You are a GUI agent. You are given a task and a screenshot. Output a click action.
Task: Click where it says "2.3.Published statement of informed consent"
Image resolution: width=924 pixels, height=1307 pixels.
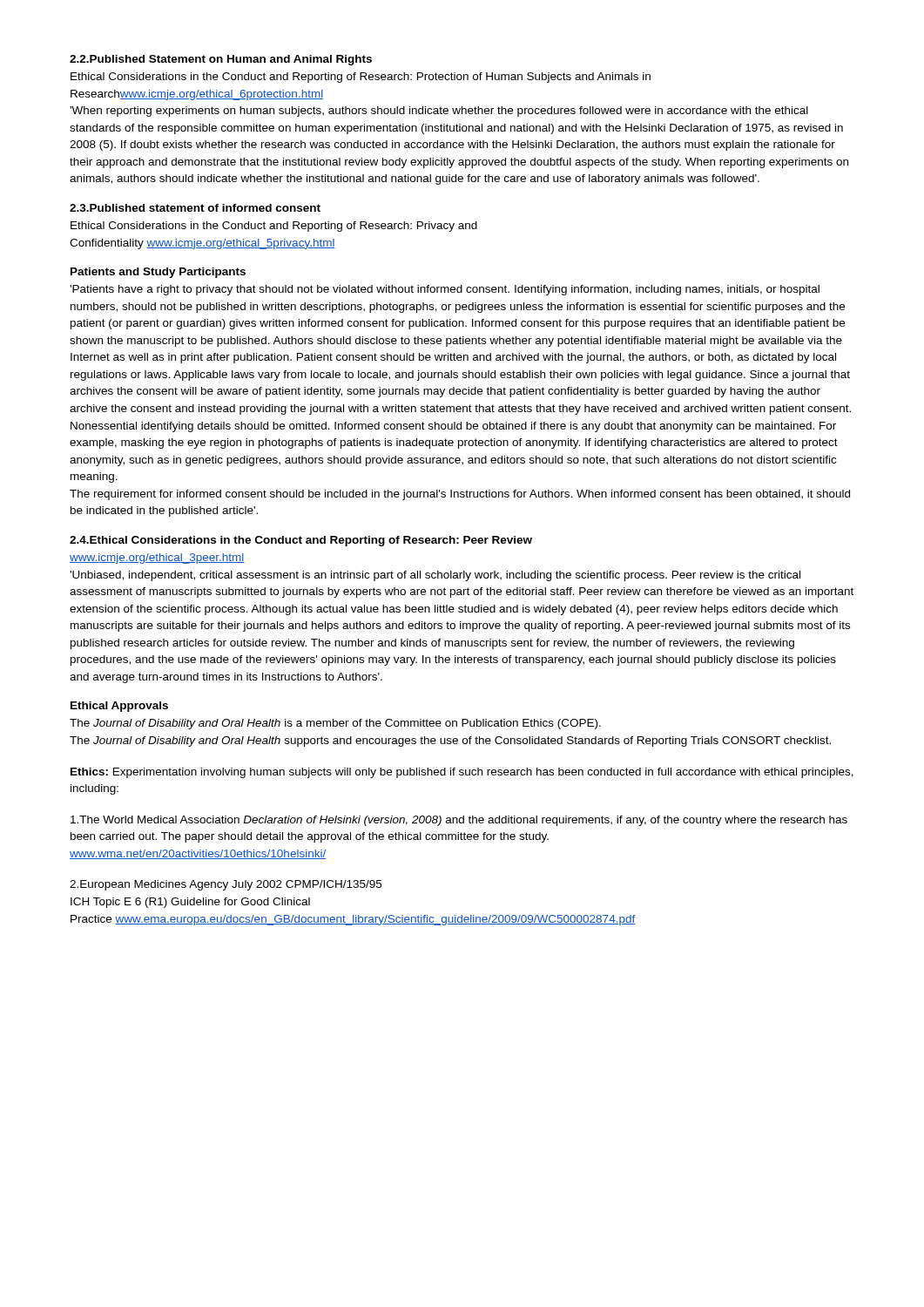[195, 208]
